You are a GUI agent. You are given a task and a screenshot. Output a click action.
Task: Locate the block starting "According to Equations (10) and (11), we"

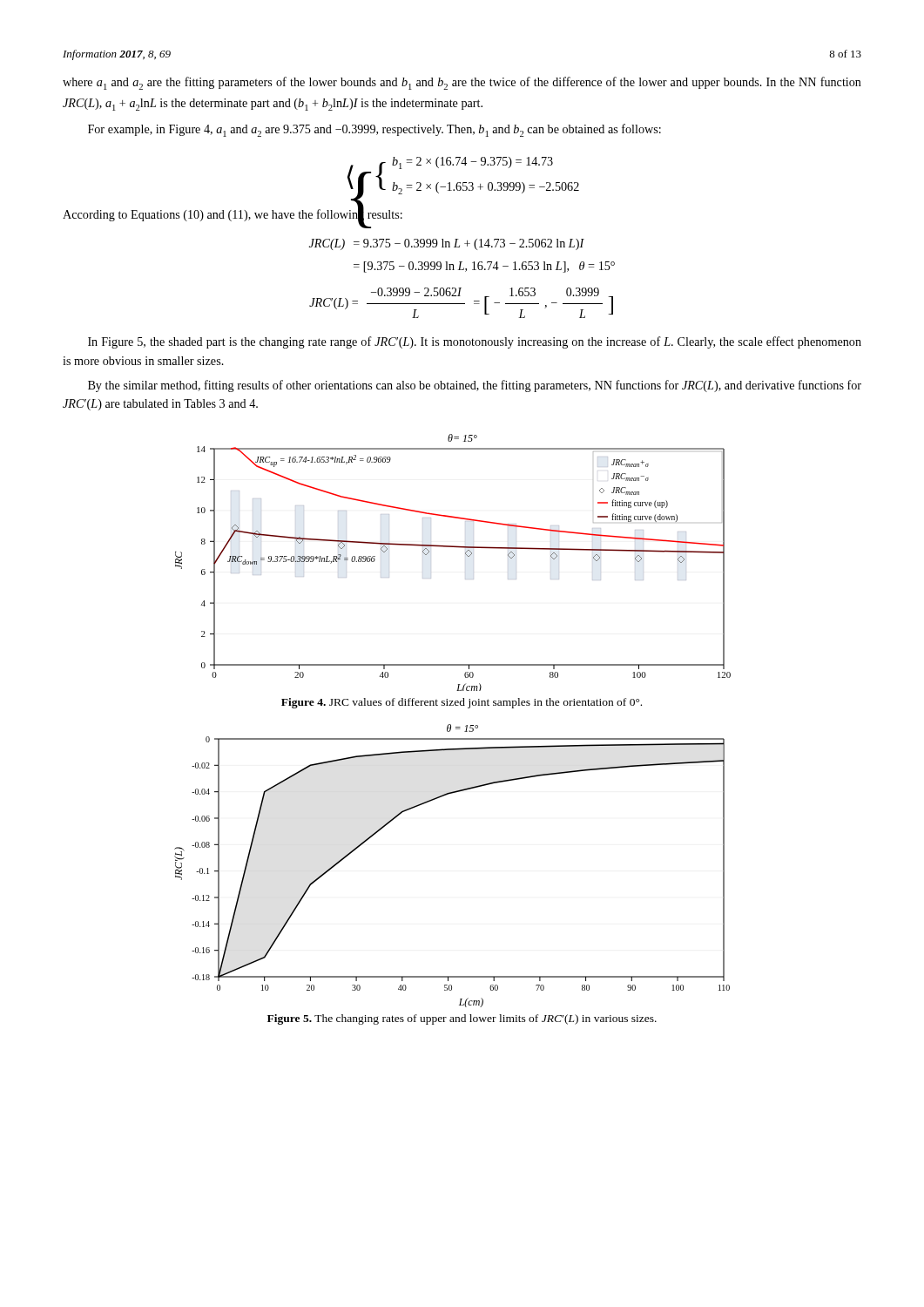point(233,214)
